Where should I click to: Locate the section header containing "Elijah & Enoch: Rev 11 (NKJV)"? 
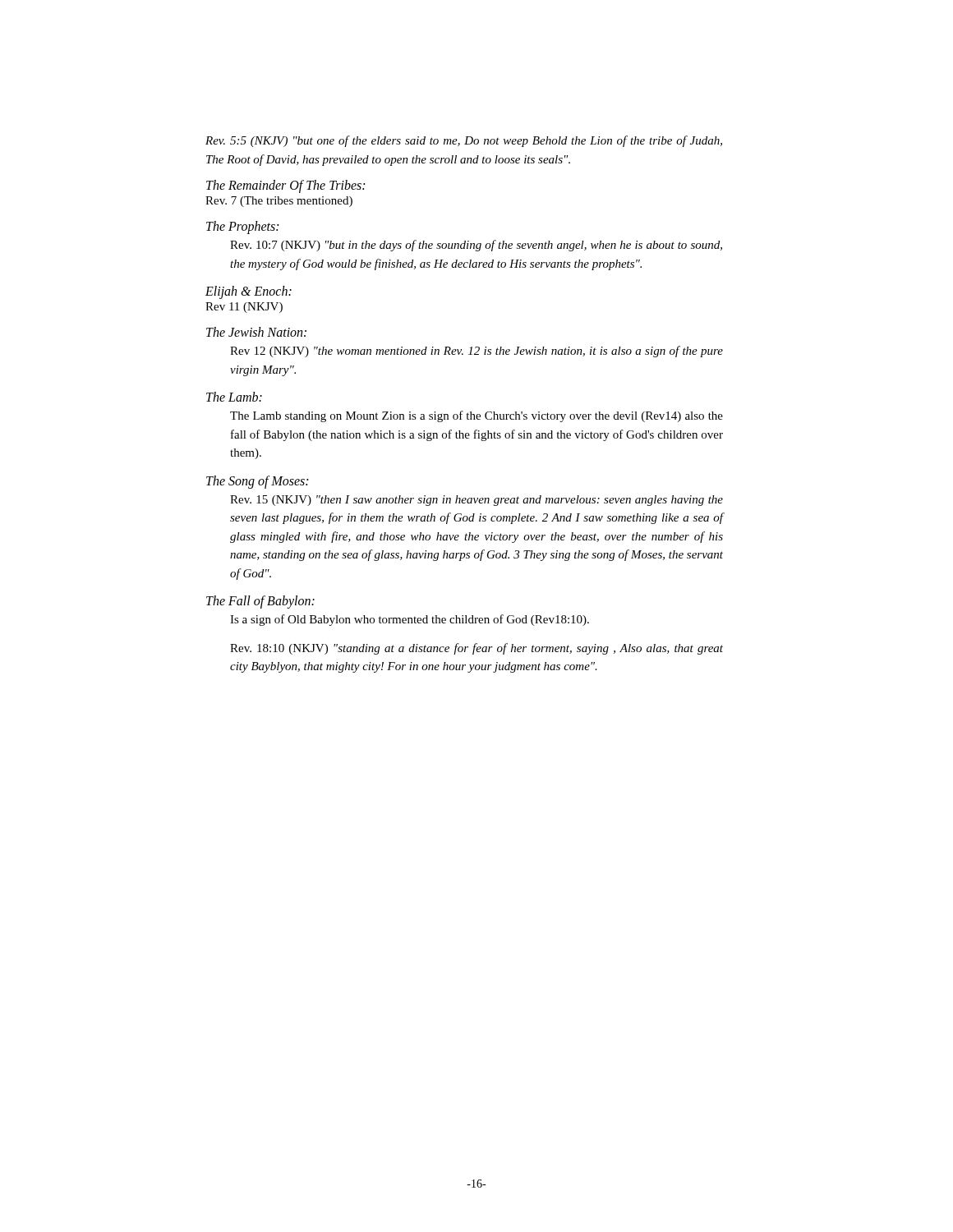[x=249, y=299]
